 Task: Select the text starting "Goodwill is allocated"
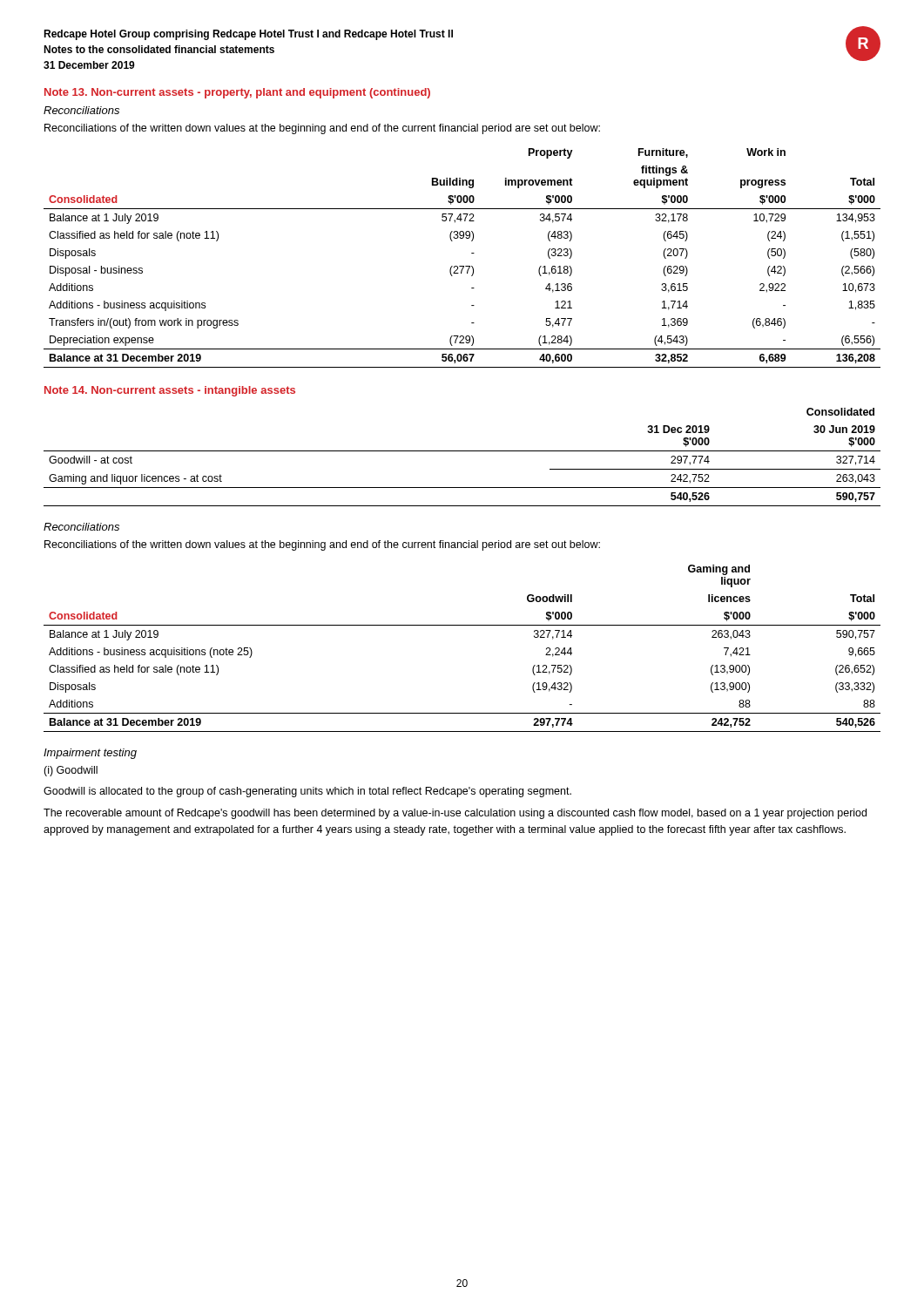308,791
